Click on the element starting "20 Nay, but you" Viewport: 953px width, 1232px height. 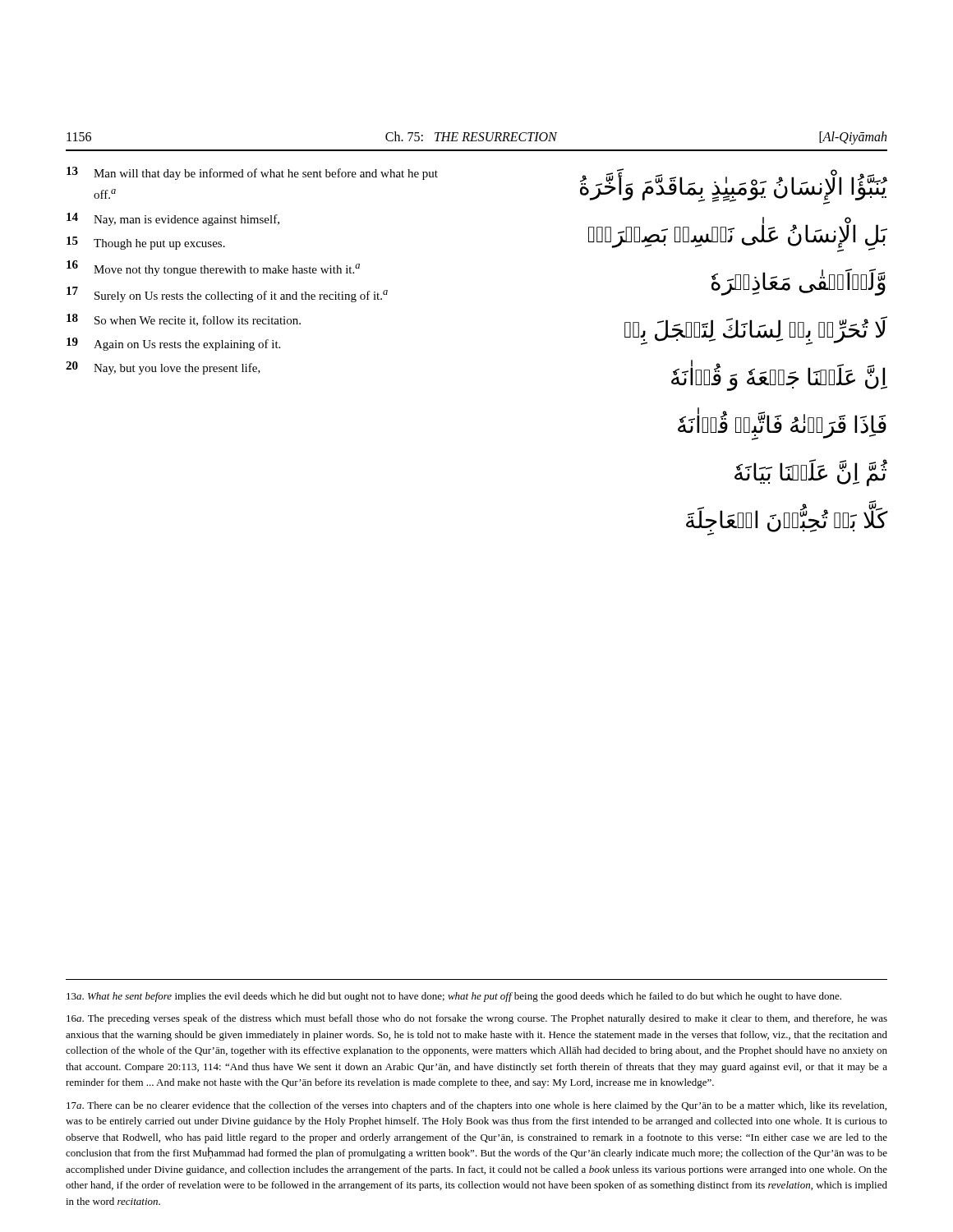coord(163,368)
